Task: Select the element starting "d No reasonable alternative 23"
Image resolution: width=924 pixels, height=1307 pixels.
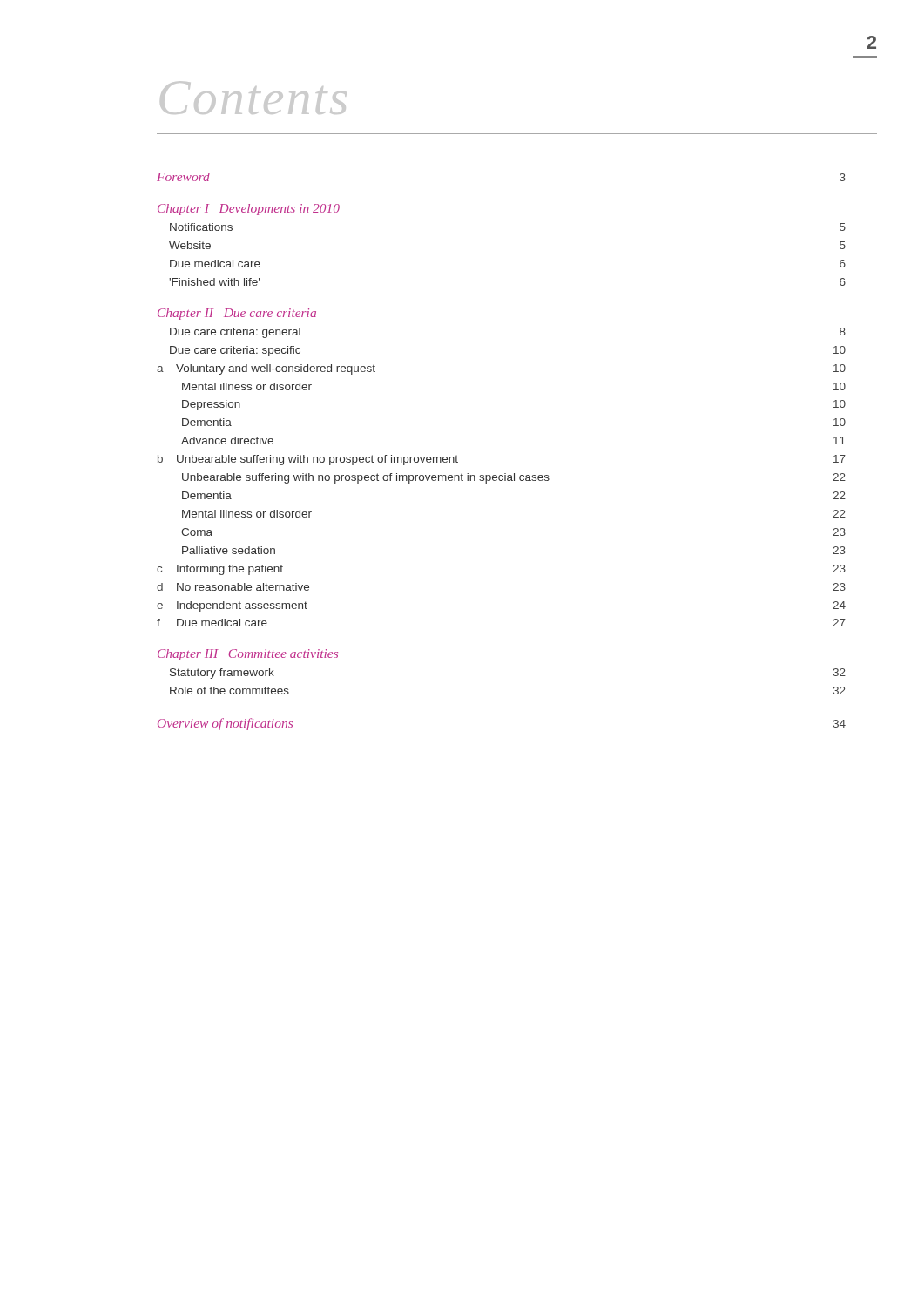Action: pos(244,587)
